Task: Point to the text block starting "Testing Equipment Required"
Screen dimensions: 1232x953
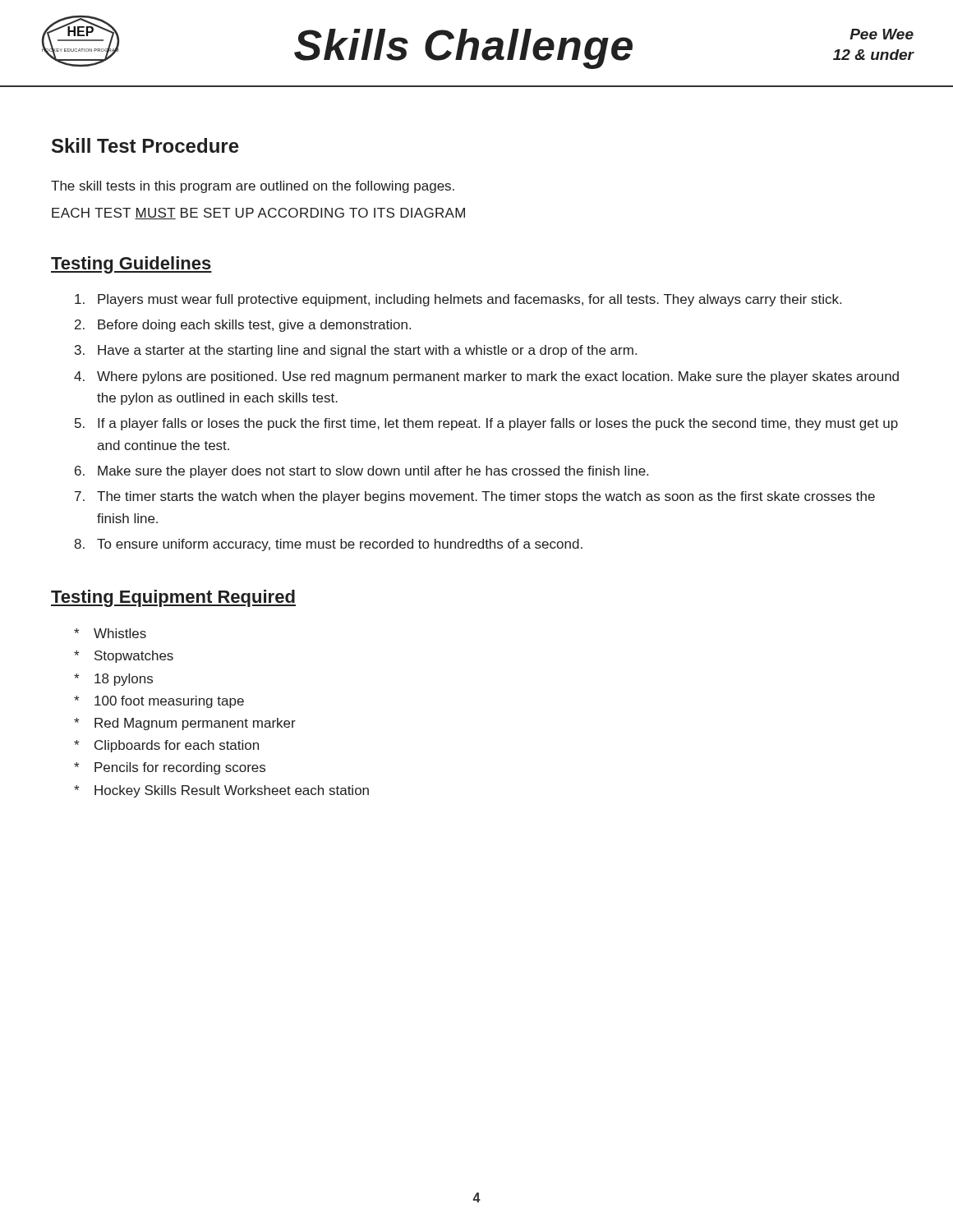Action: point(173,598)
